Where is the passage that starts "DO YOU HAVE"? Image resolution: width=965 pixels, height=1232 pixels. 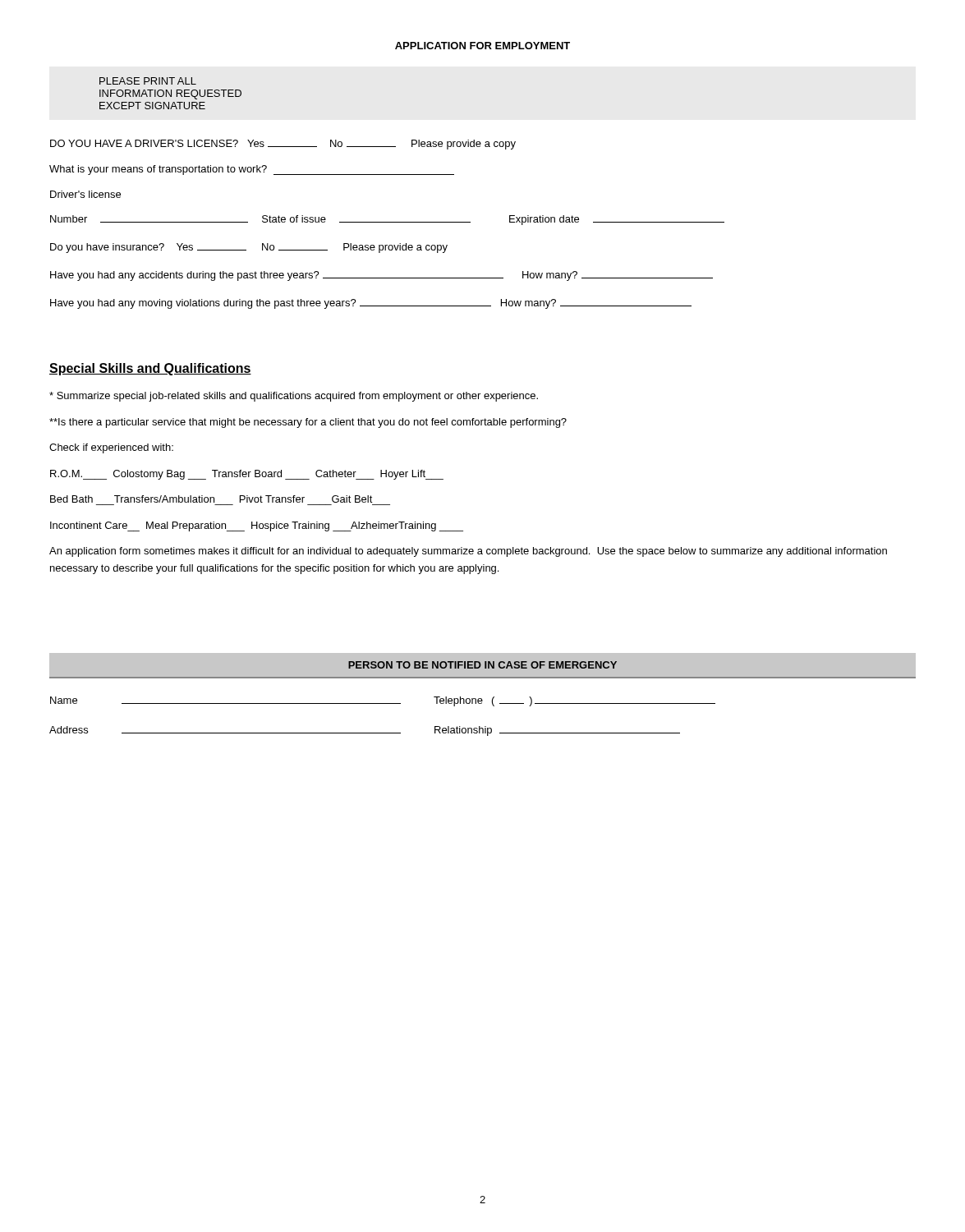(283, 142)
